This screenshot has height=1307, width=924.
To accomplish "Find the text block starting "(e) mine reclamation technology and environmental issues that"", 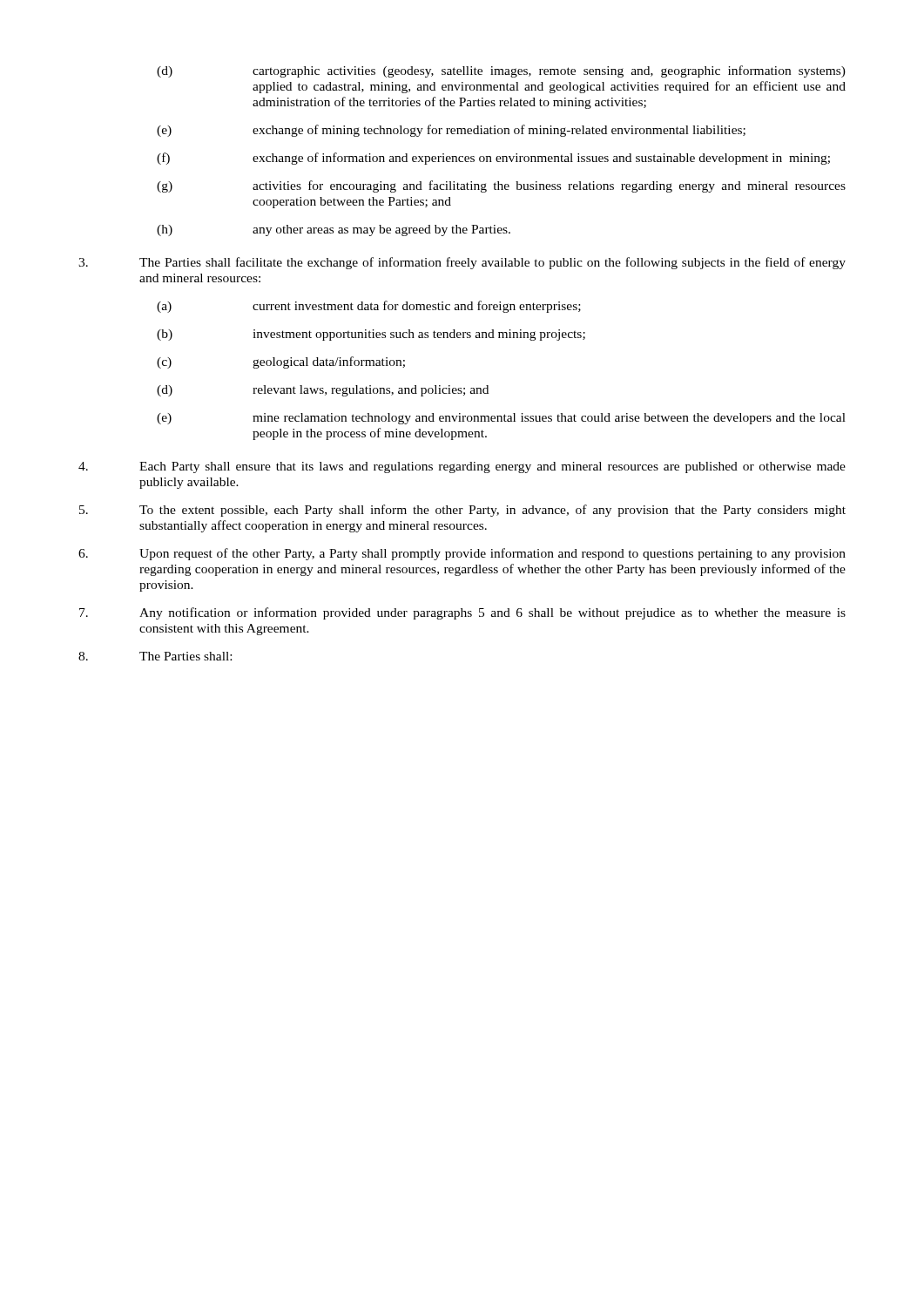I will tap(462, 425).
